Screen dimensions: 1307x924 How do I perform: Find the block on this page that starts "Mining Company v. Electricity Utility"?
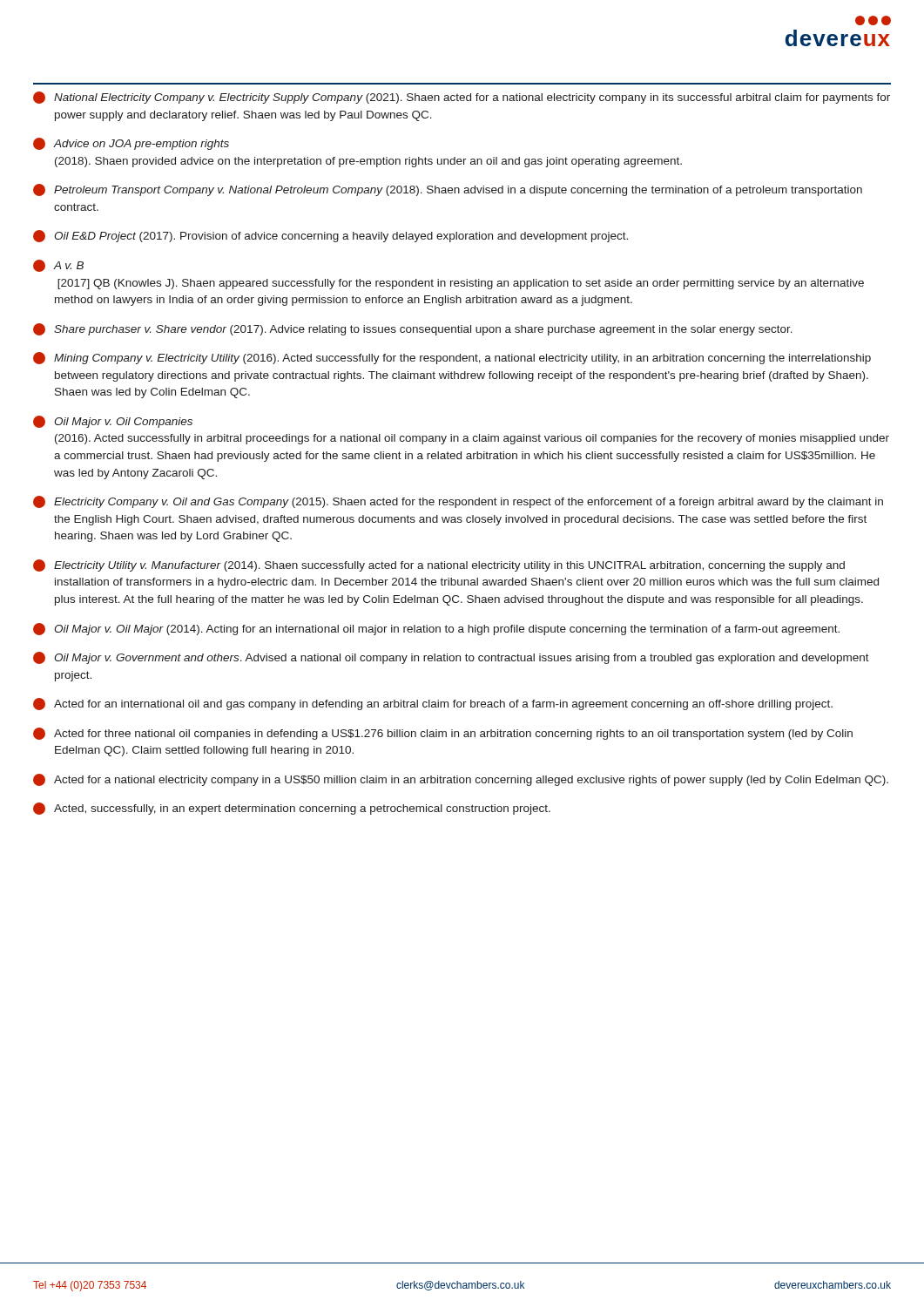[x=462, y=375]
